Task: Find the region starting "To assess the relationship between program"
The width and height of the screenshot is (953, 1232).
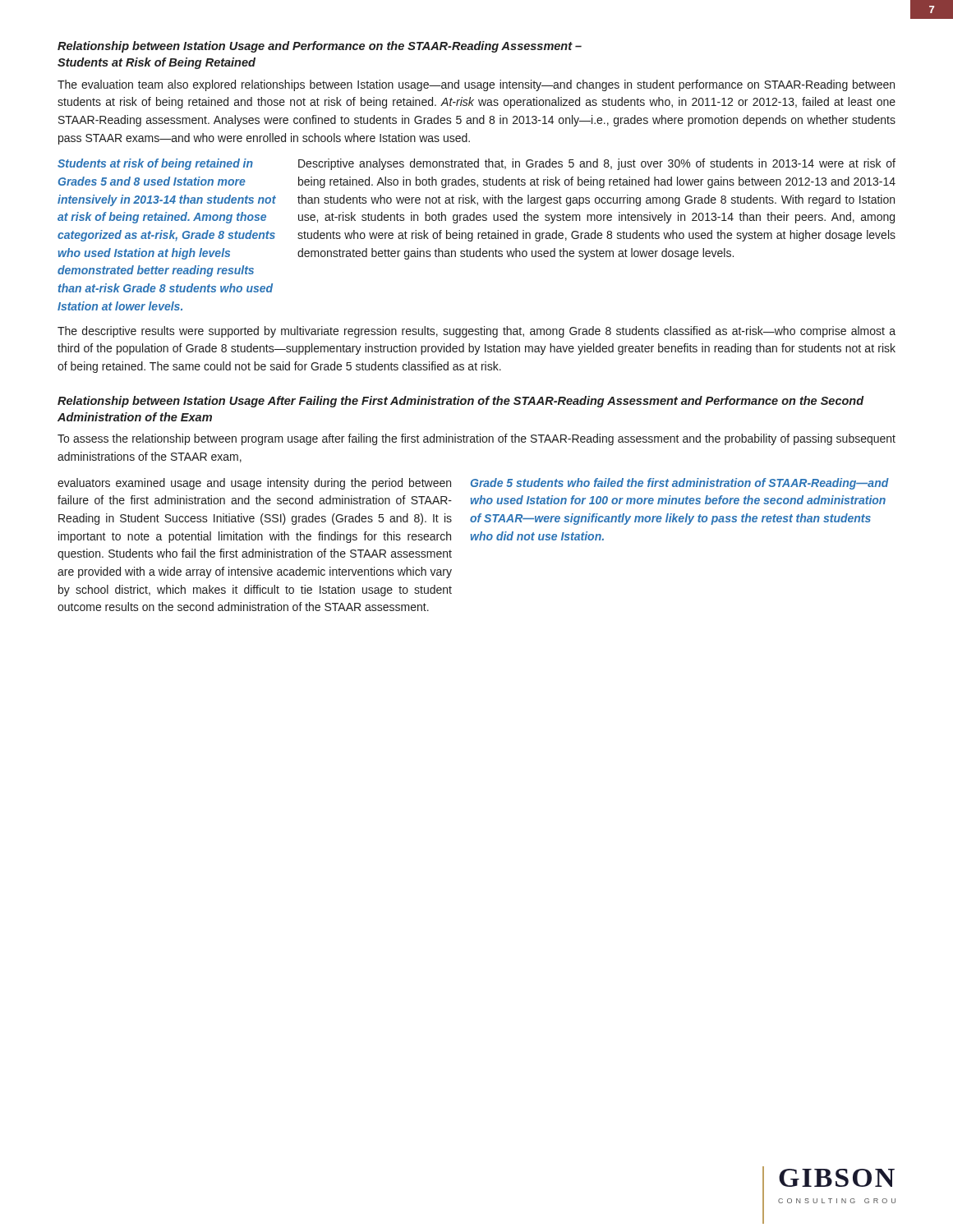Action: [476, 448]
